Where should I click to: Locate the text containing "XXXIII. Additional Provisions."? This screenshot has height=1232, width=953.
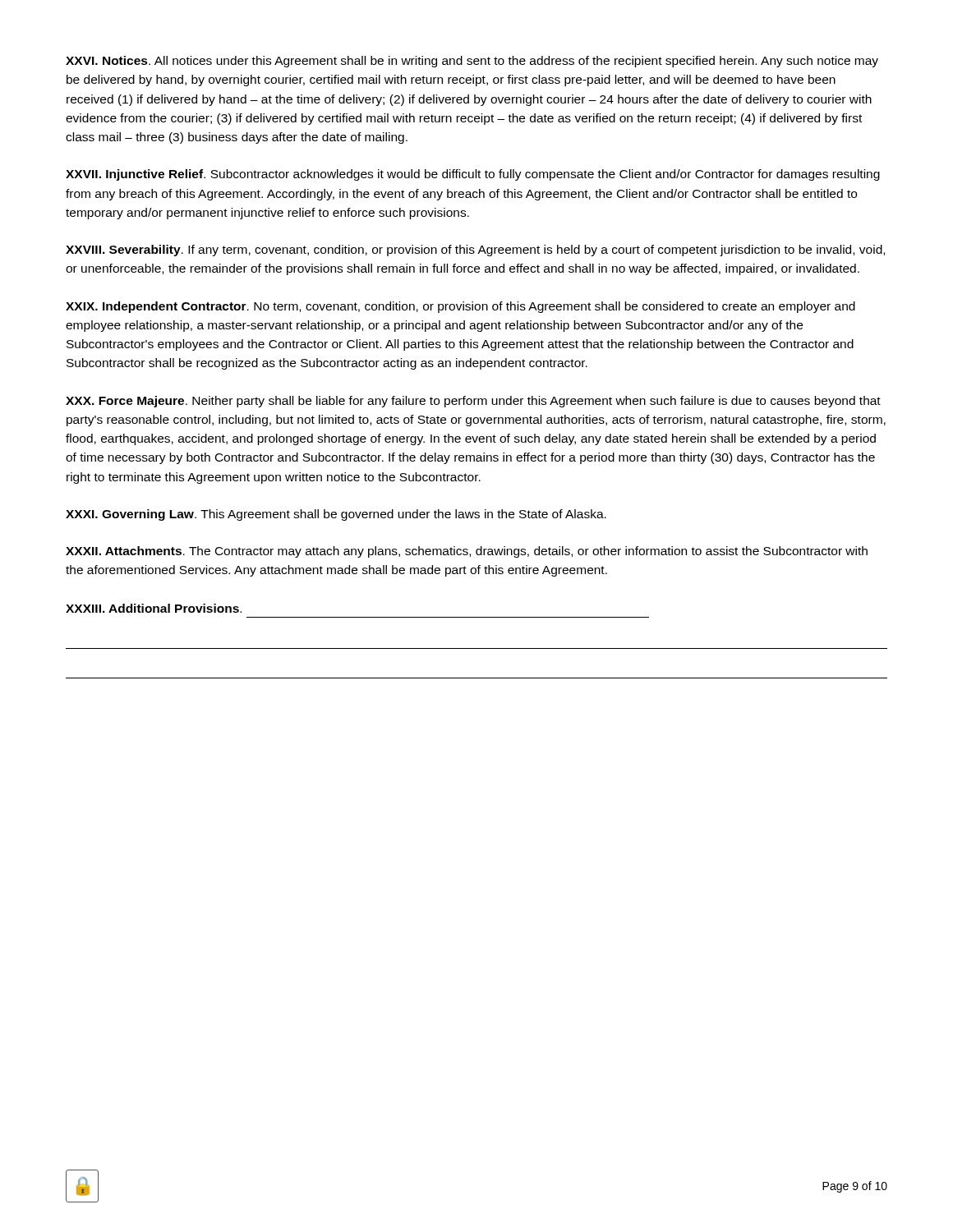476,638
